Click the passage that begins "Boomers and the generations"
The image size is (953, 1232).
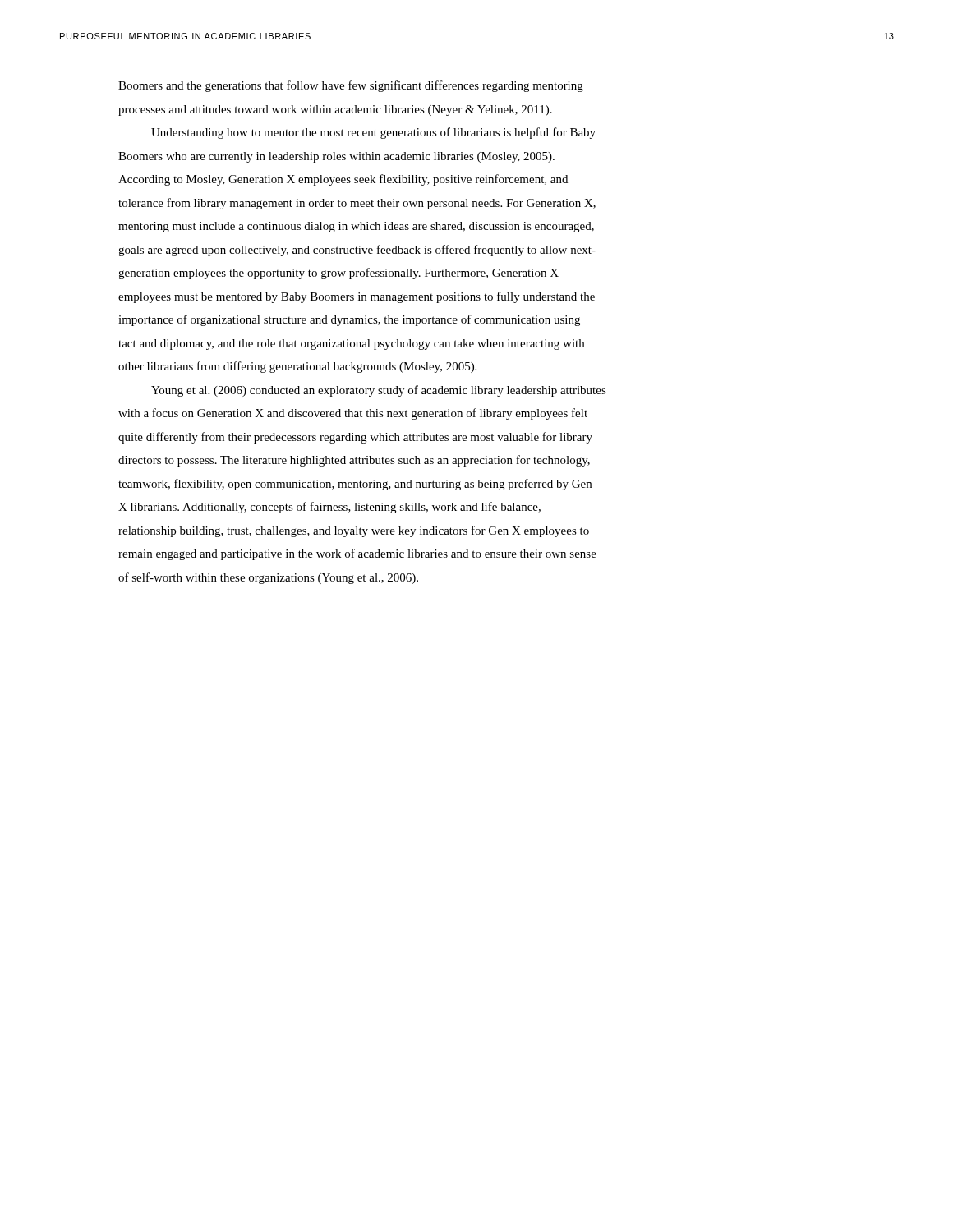click(490, 97)
